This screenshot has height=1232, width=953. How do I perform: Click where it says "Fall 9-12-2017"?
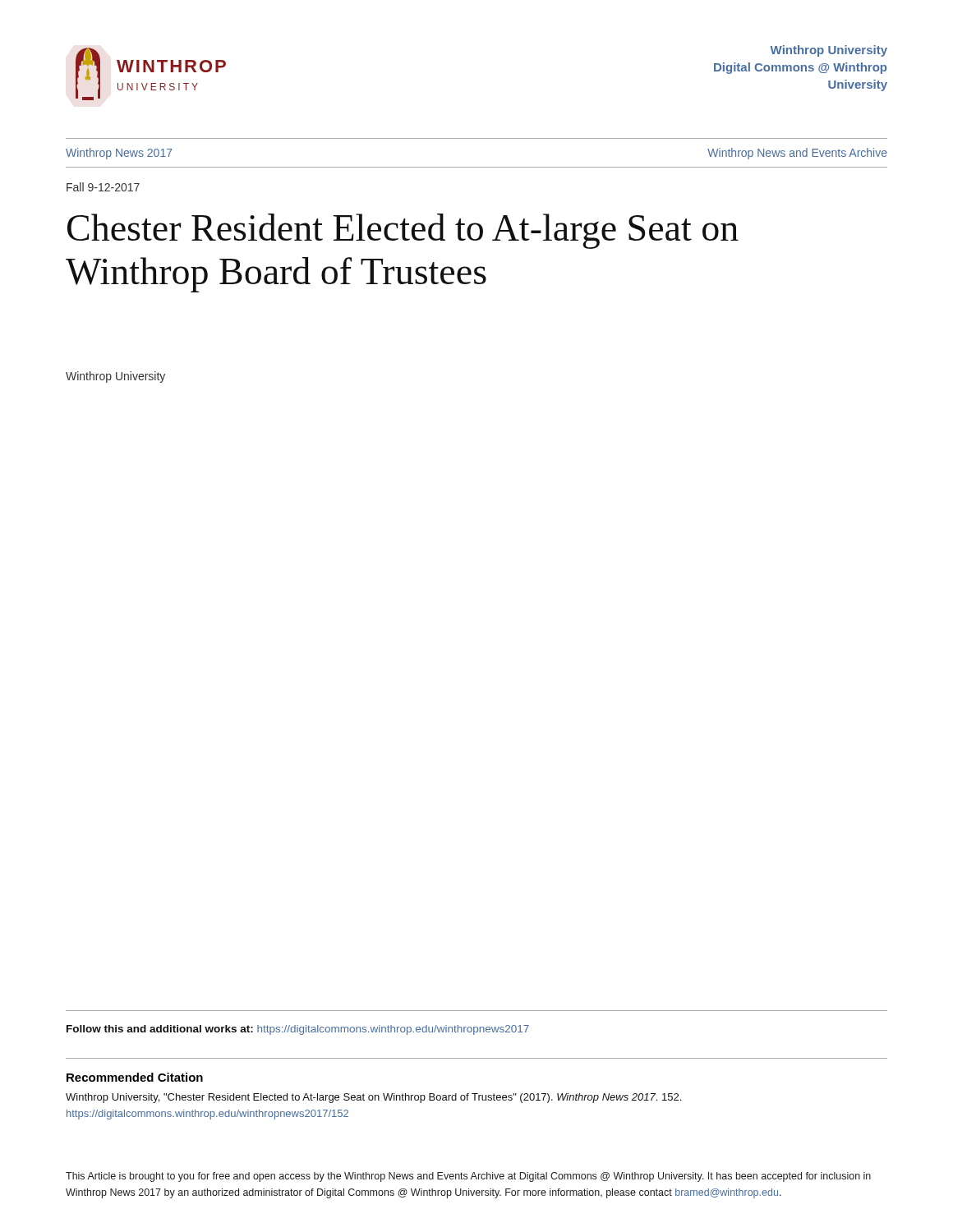pyautogui.click(x=103, y=187)
